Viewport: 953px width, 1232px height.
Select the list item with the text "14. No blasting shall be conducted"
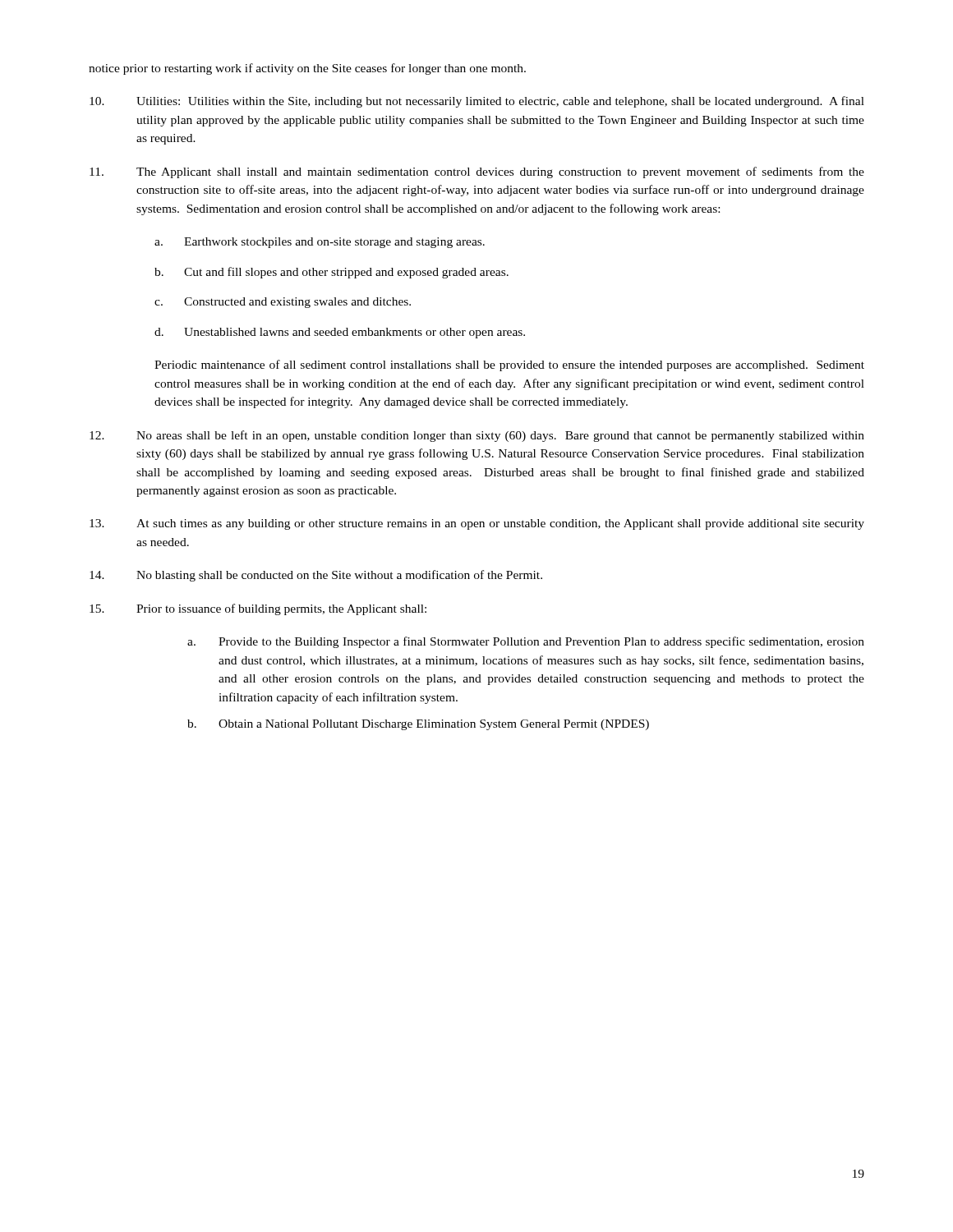[476, 575]
